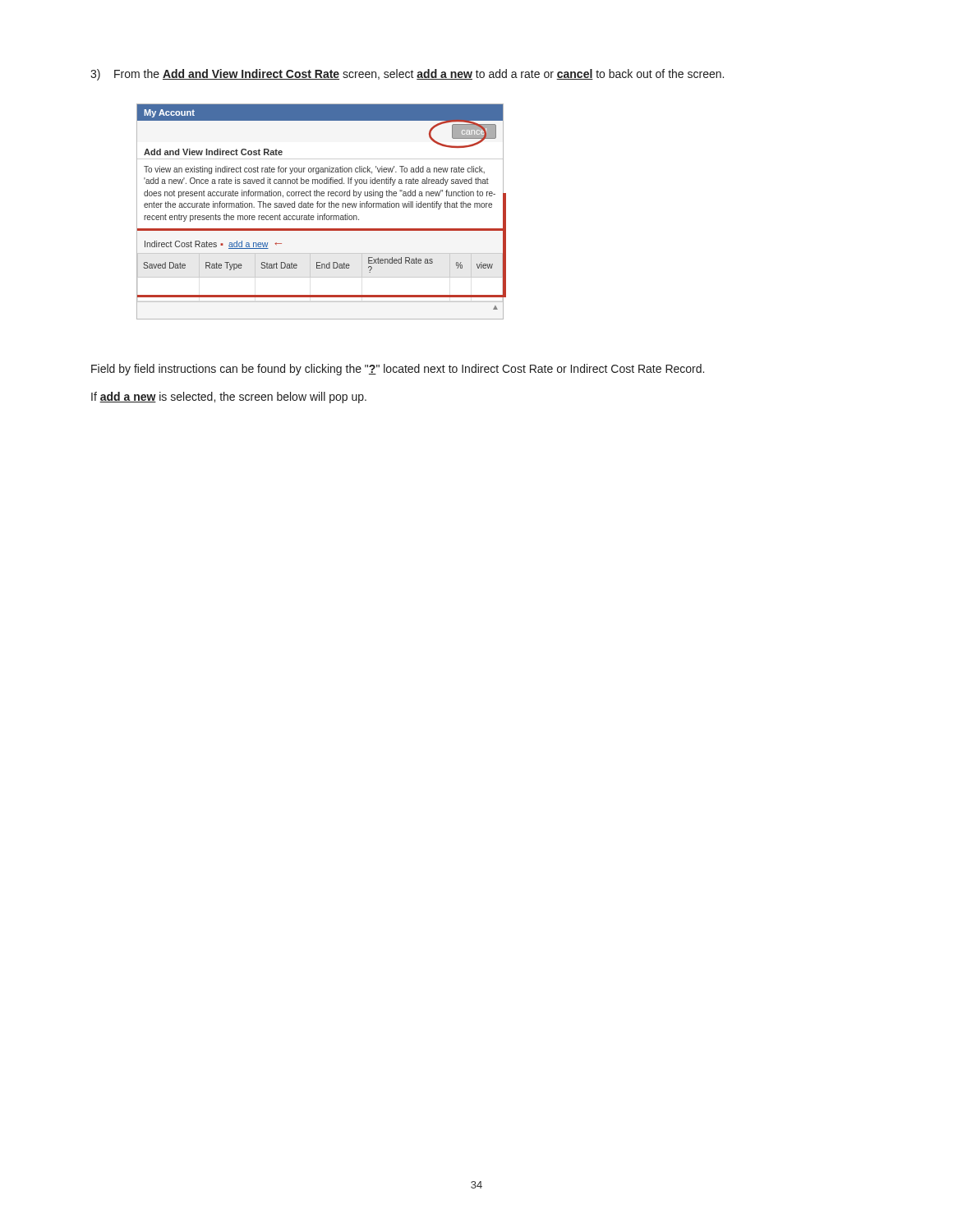Locate the text block that says "Field by field instructions can be"

click(398, 369)
